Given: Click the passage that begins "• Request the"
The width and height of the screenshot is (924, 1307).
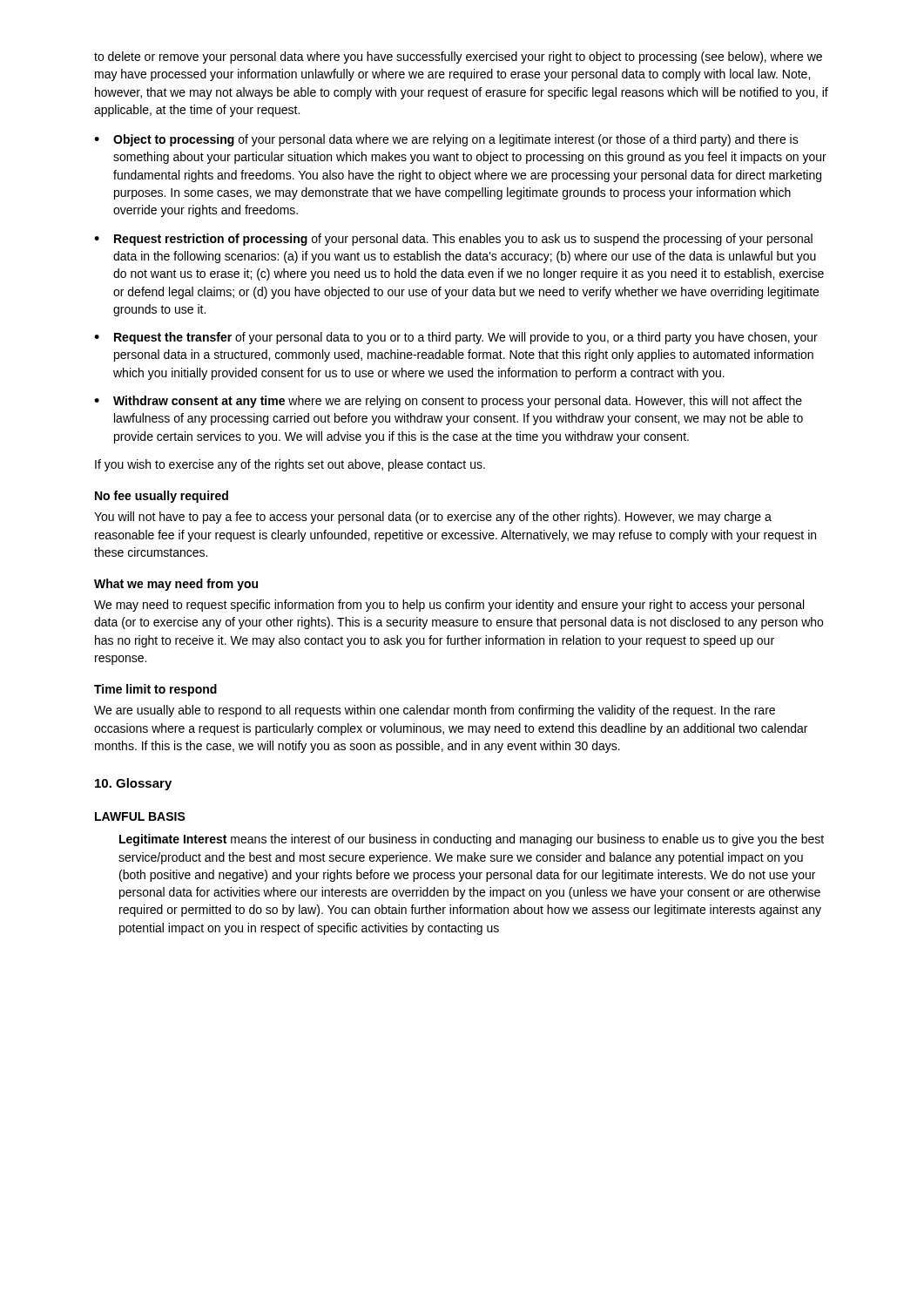Looking at the screenshot, I should 462,355.
